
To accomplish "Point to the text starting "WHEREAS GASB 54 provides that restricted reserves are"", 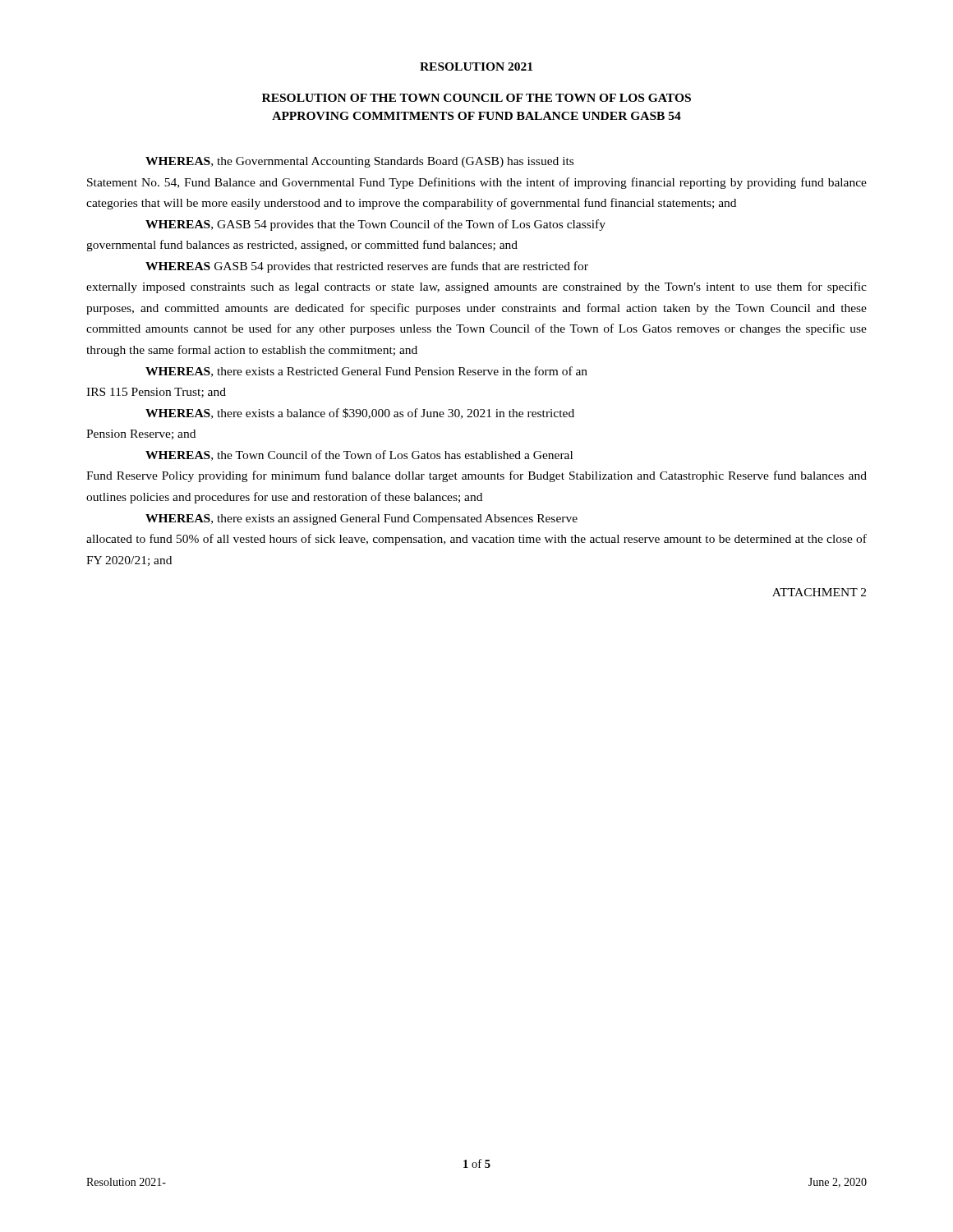I will (476, 306).
